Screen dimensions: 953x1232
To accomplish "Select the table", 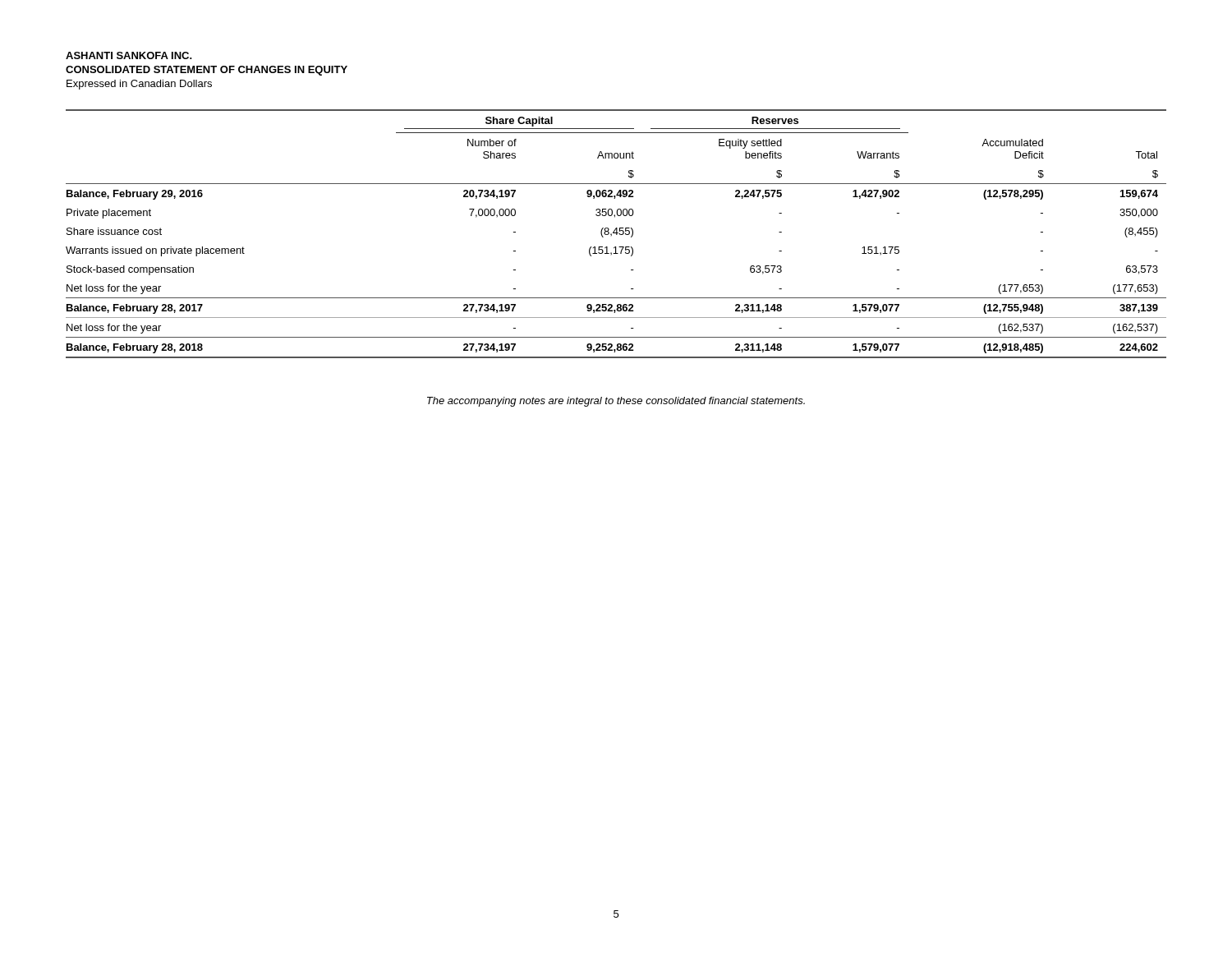I will [616, 234].
